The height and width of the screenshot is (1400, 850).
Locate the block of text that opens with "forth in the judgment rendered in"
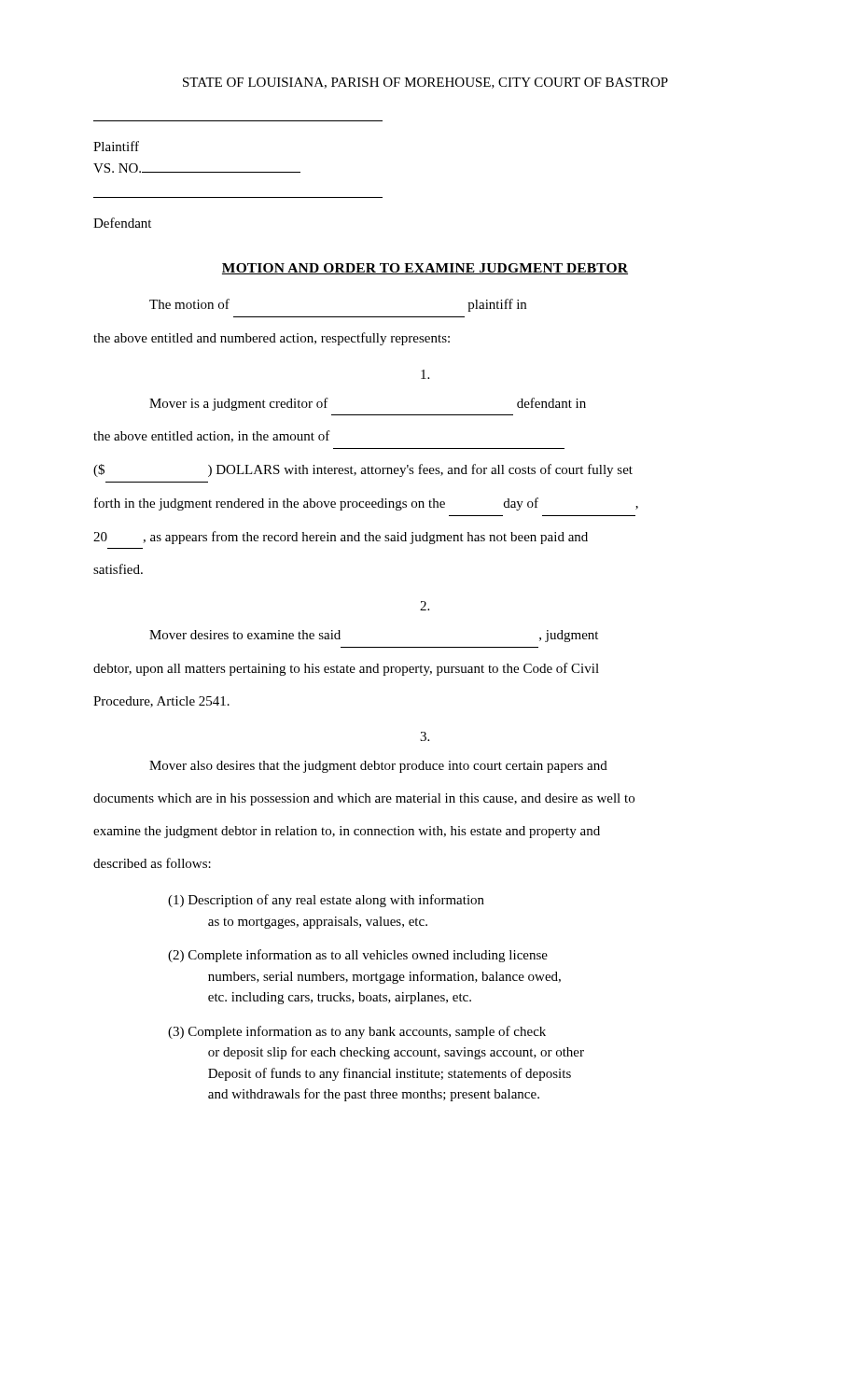pyautogui.click(x=366, y=504)
